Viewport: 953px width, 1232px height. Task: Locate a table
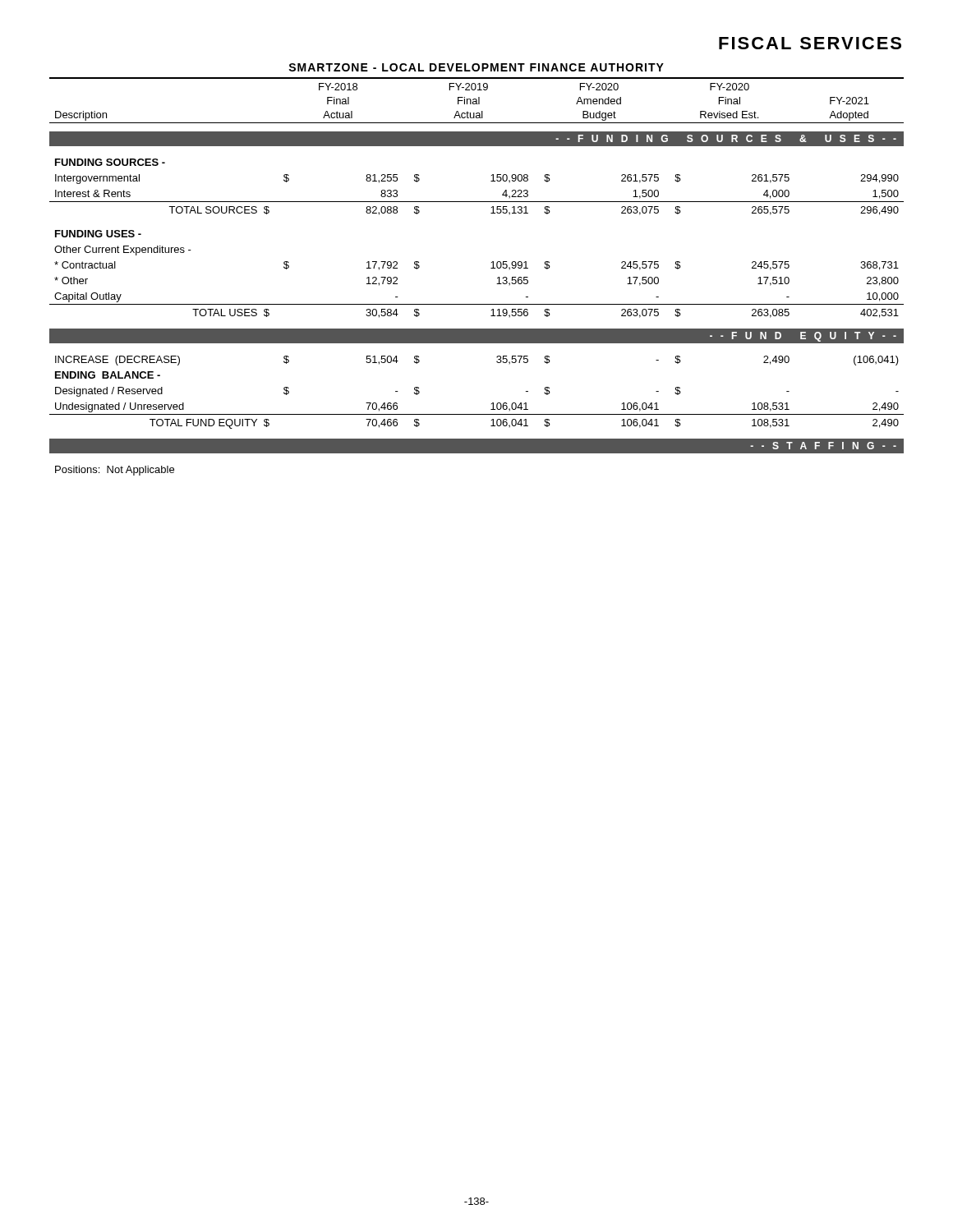coord(476,278)
